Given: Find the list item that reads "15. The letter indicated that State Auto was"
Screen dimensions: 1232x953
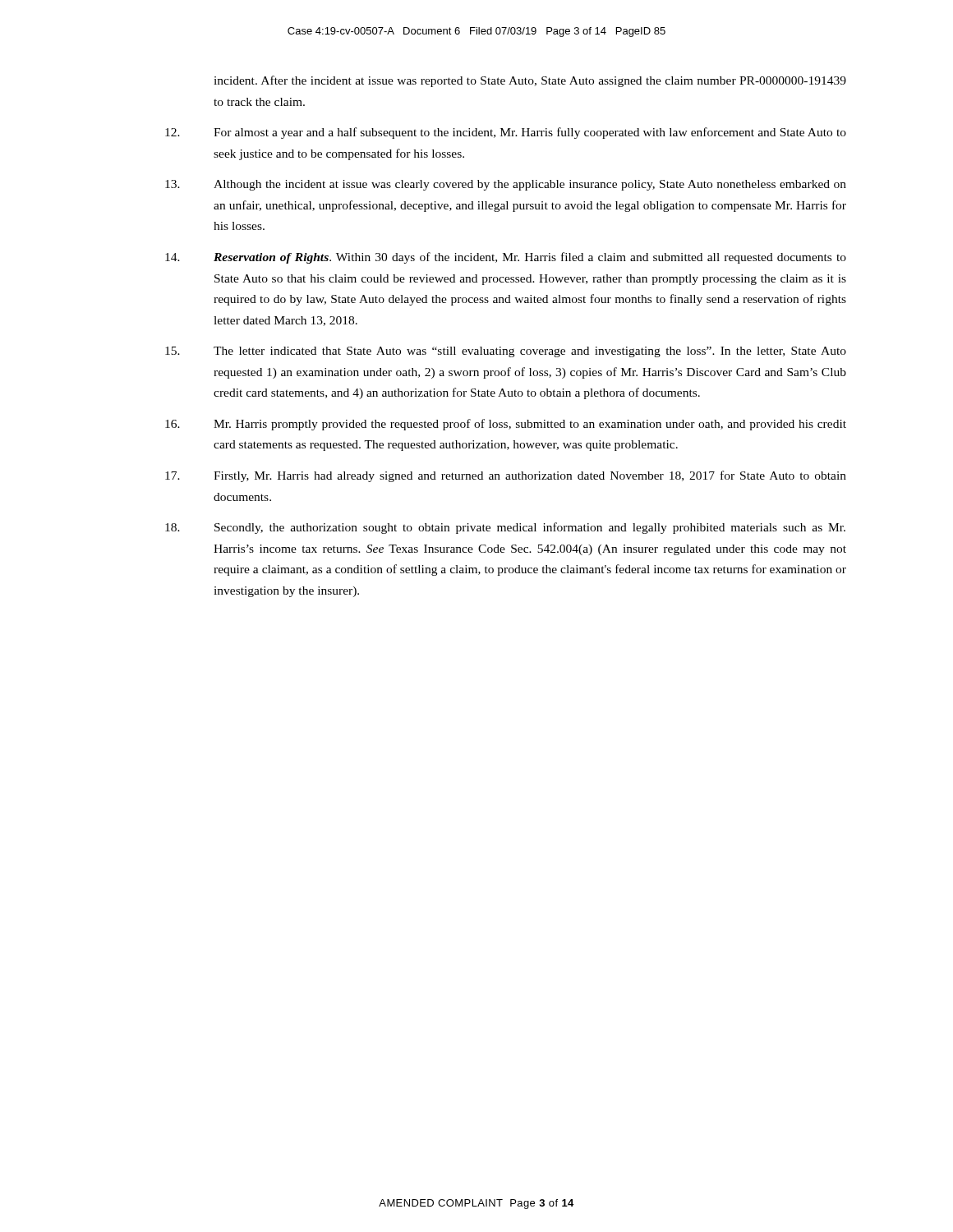Looking at the screenshot, I should (x=505, y=372).
